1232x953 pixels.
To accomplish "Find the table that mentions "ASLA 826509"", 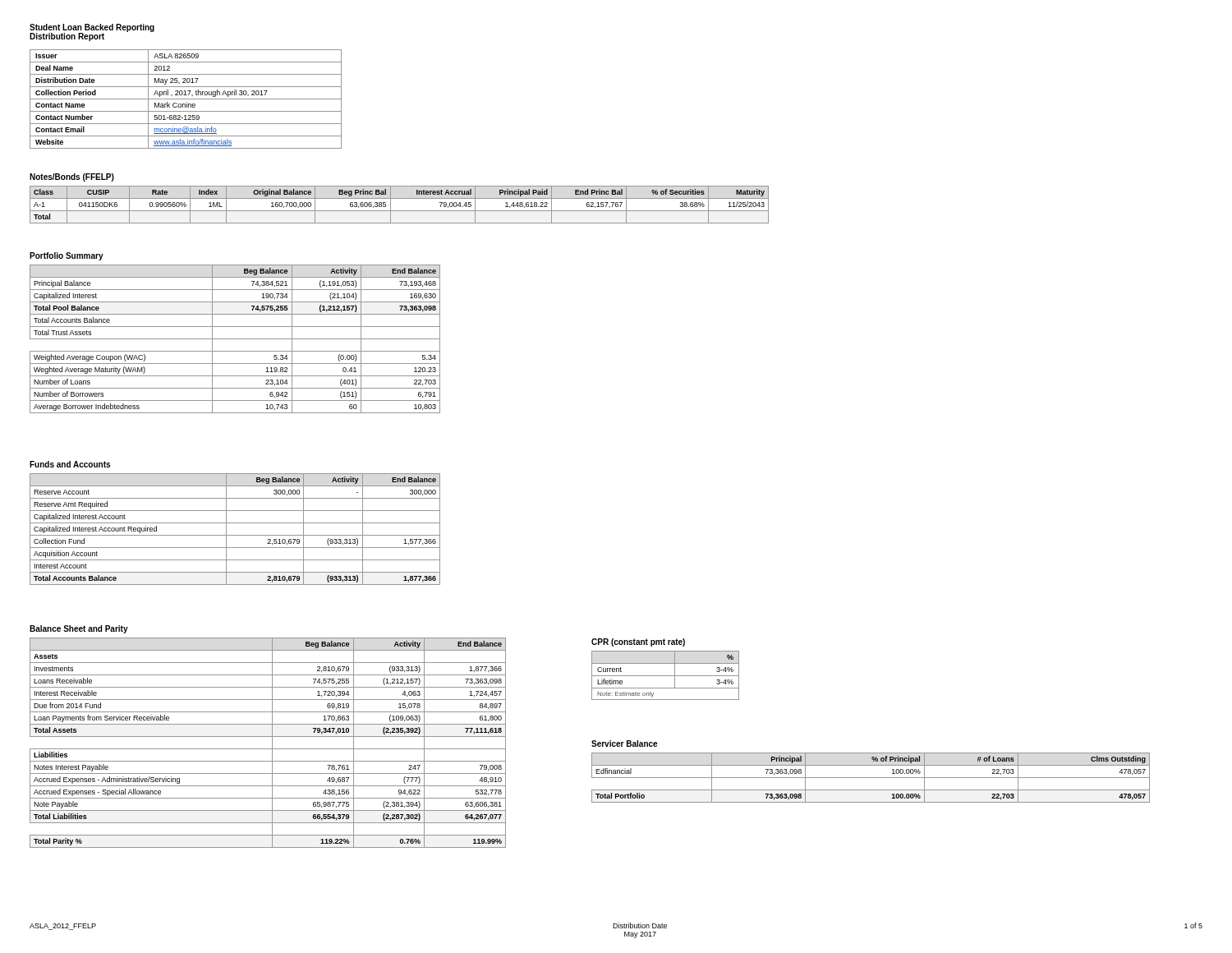I will [186, 99].
